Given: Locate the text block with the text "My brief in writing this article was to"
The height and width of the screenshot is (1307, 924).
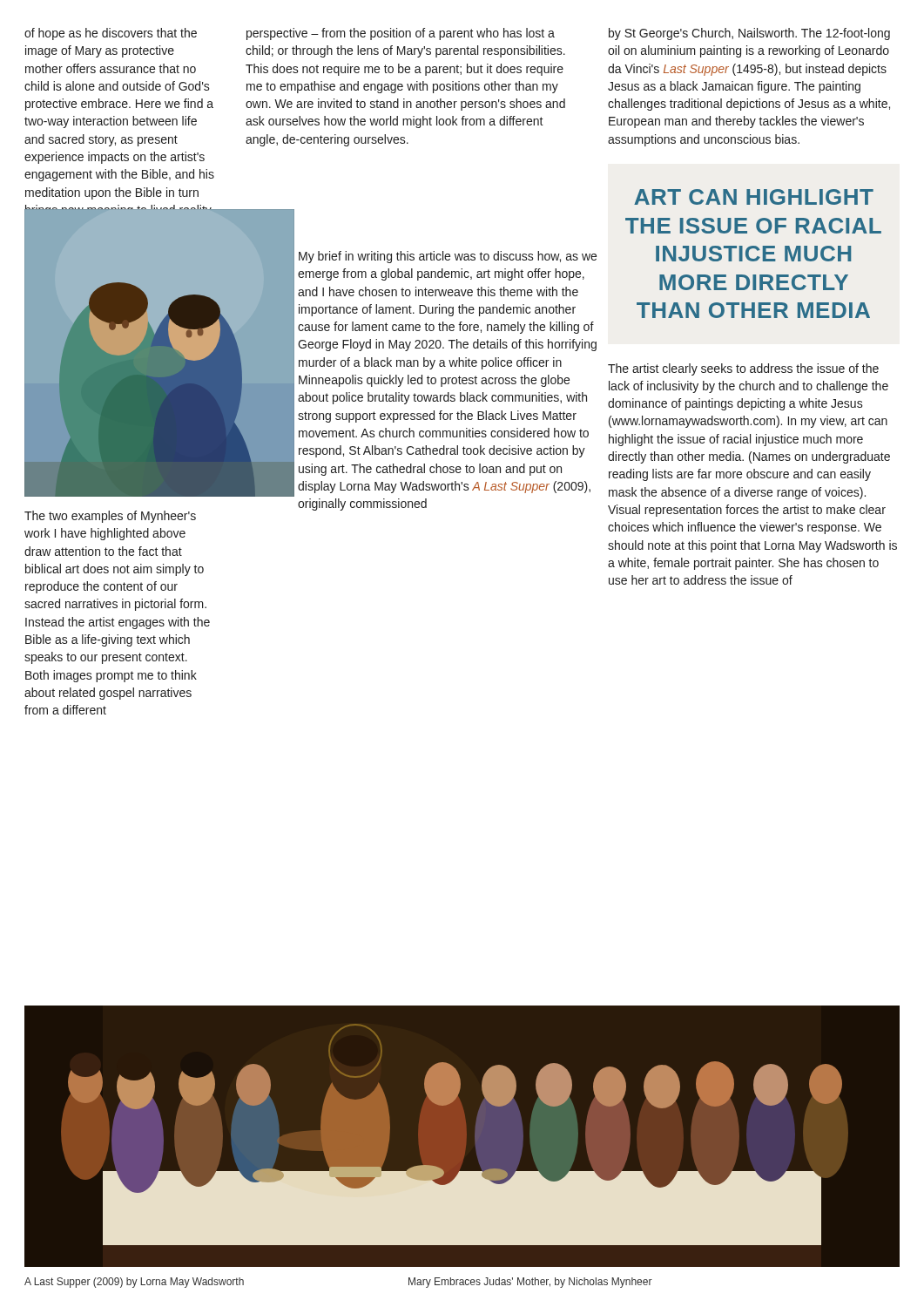Looking at the screenshot, I should [x=448, y=380].
